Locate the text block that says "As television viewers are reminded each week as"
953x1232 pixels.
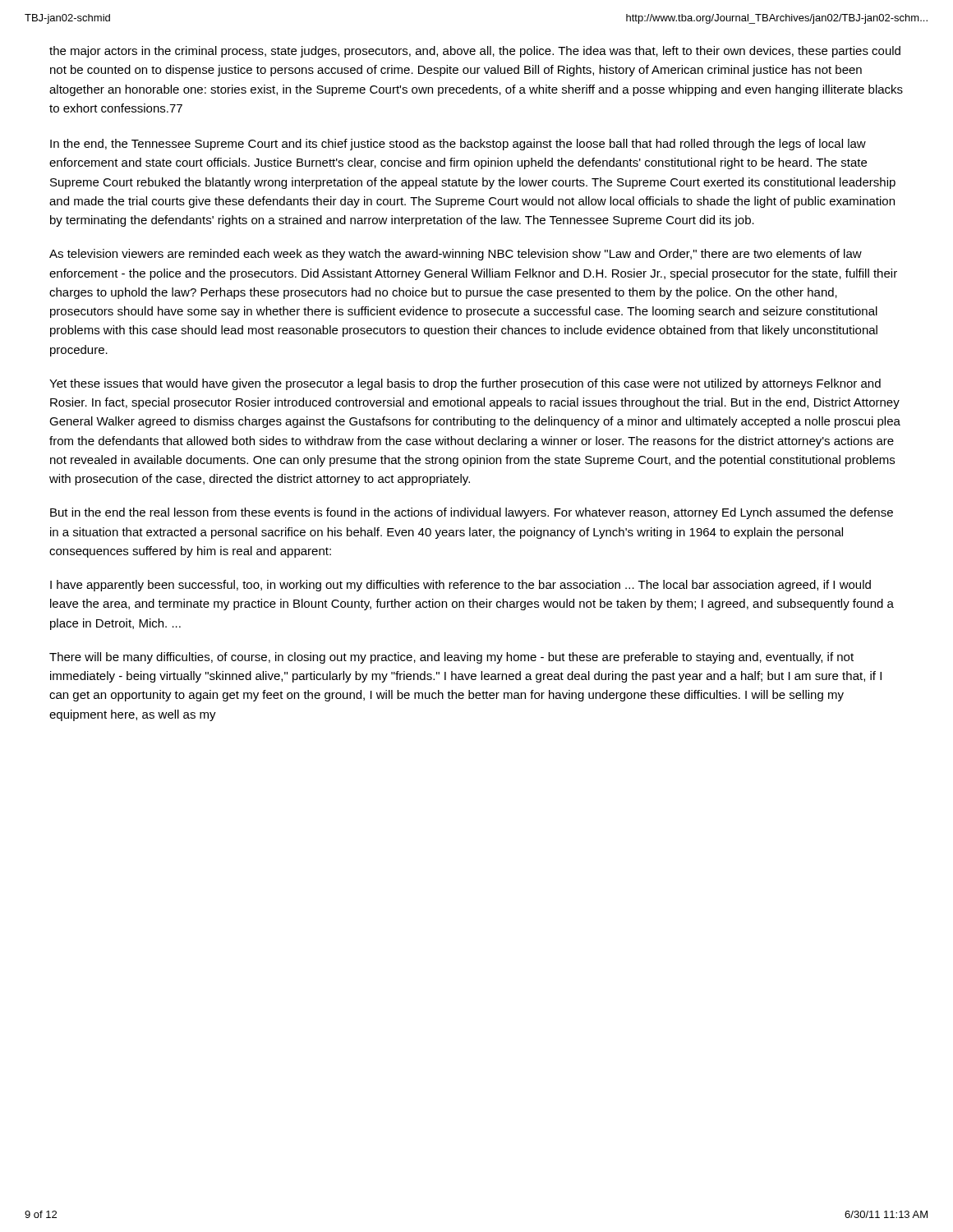coord(476,301)
